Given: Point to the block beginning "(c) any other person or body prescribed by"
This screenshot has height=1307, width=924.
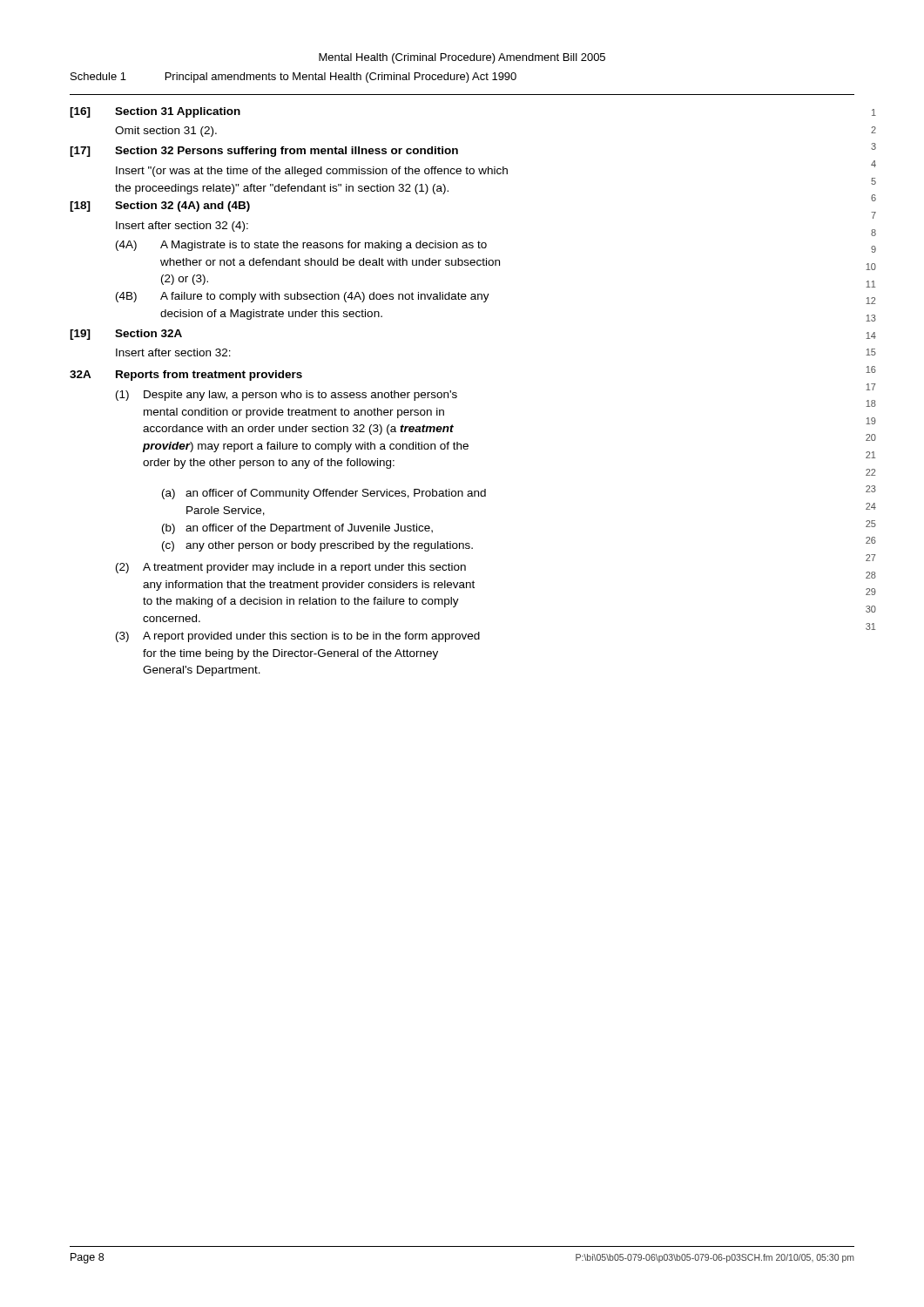Looking at the screenshot, I should (317, 545).
